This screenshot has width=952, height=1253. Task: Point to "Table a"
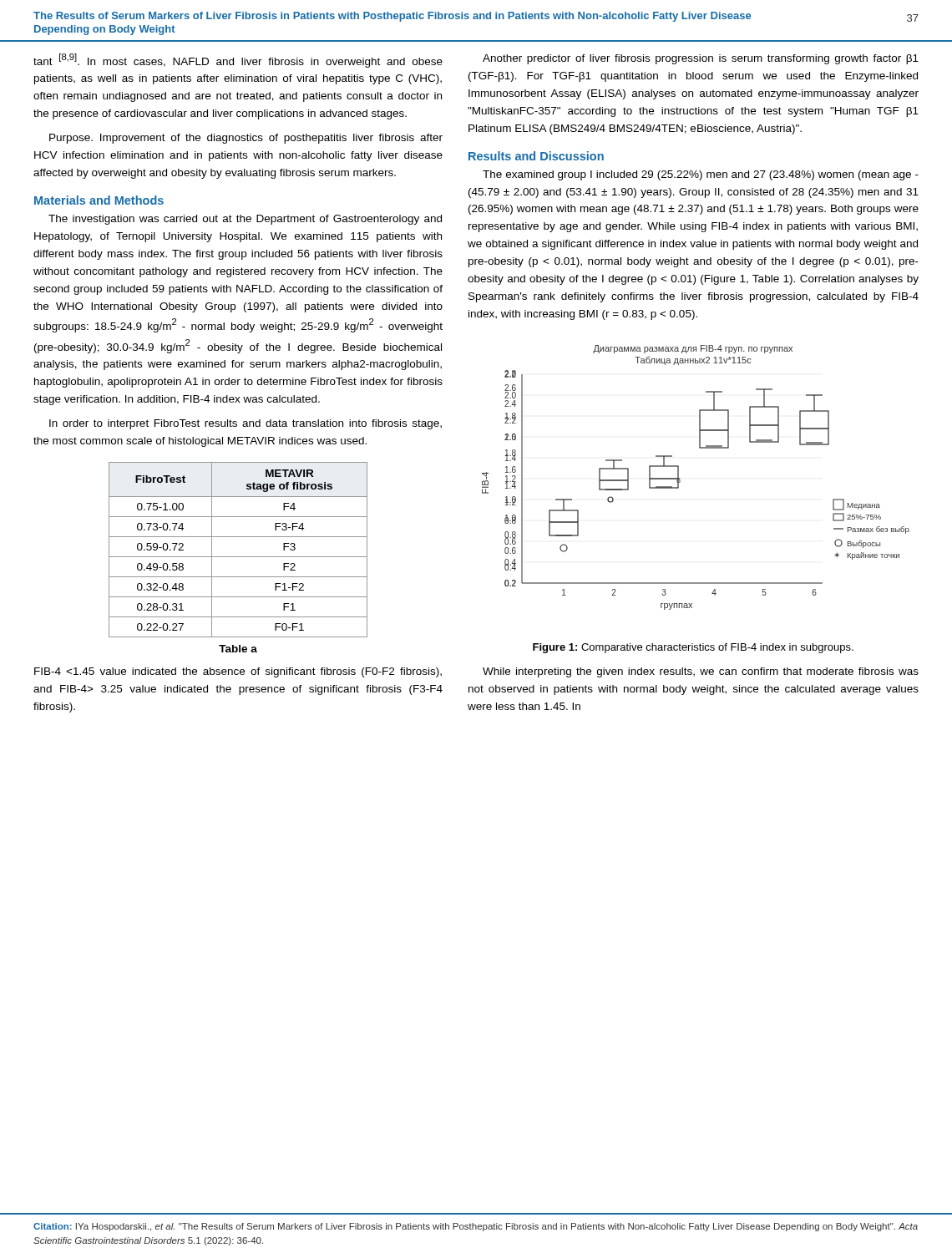pos(238,649)
